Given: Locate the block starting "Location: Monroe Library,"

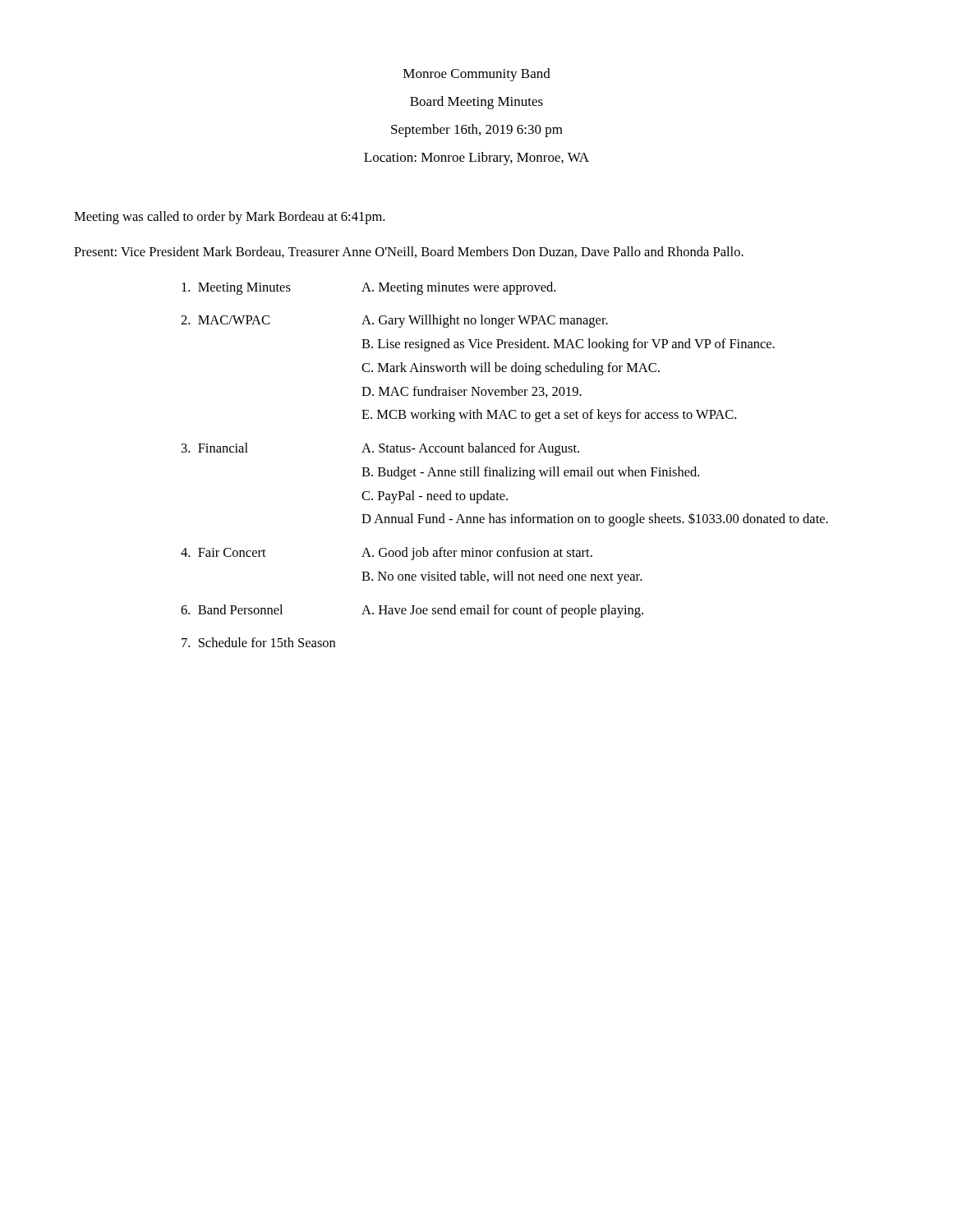Looking at the screenshot, I should pyautogui.click(x=476, y=157).
